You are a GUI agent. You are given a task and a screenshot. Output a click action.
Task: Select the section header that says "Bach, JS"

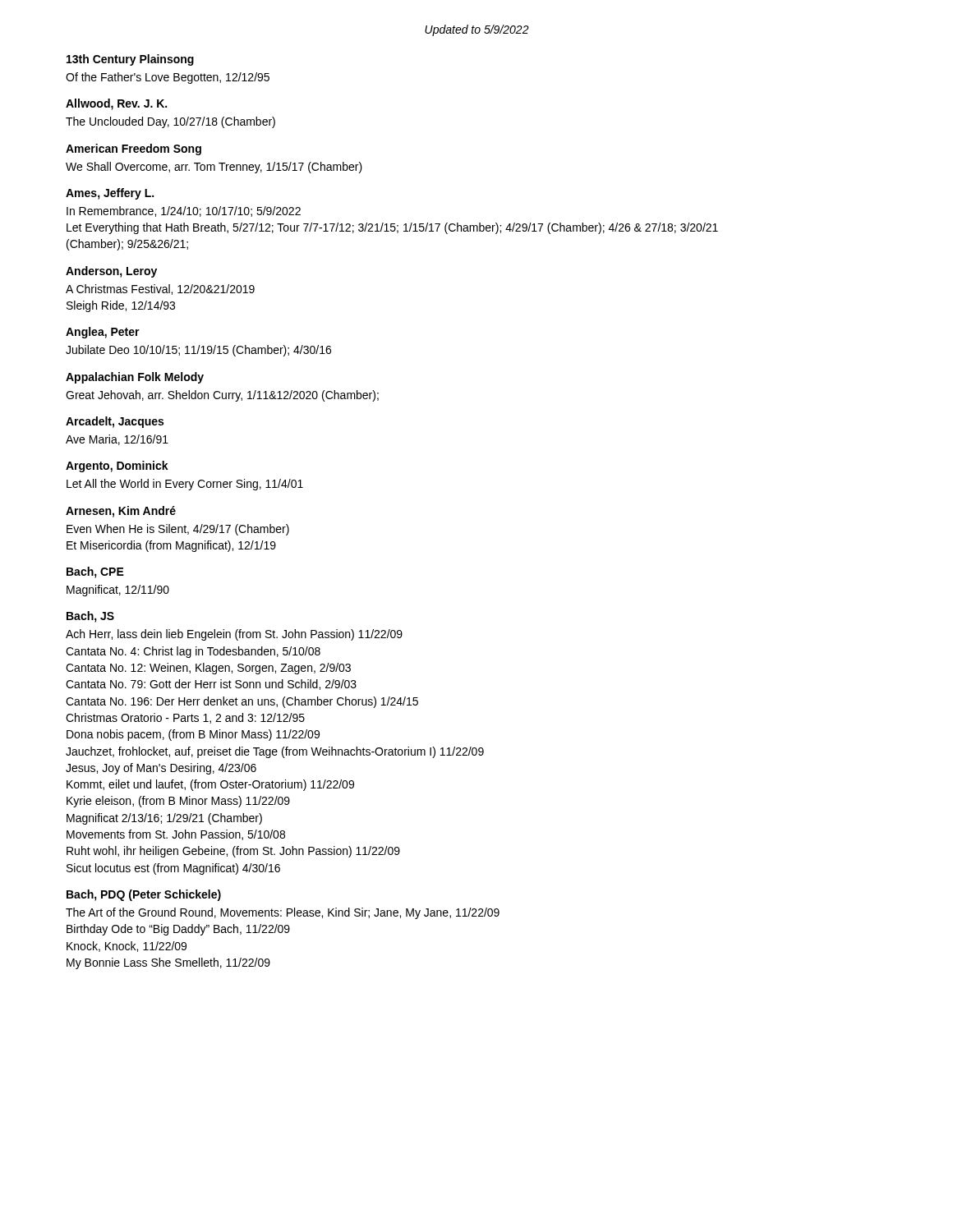pos(90,617)
